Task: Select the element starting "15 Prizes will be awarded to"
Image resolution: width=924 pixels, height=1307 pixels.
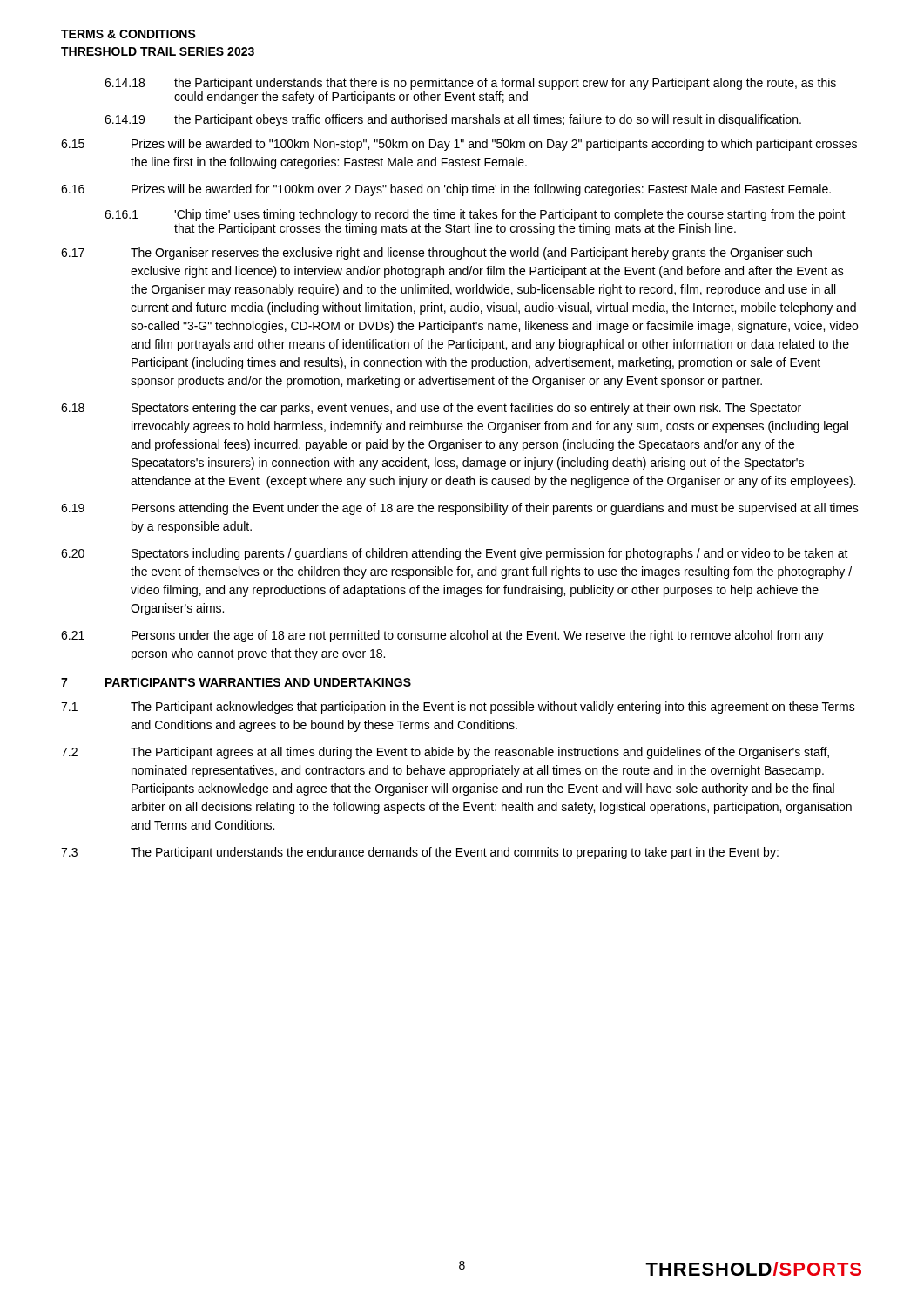Action: (x=462, y=154)
